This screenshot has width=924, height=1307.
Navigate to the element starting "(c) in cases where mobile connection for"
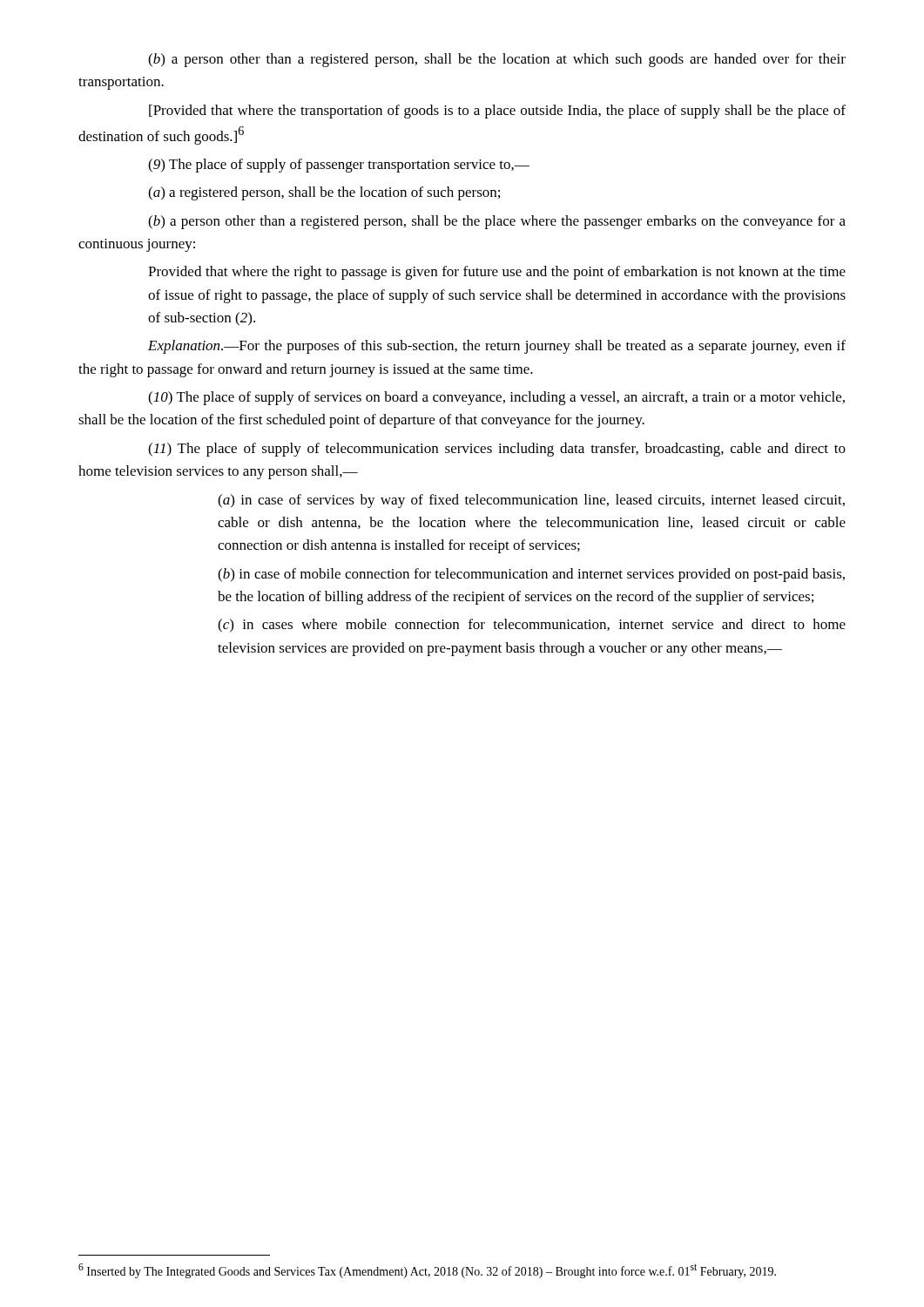[x=462, y=637]
